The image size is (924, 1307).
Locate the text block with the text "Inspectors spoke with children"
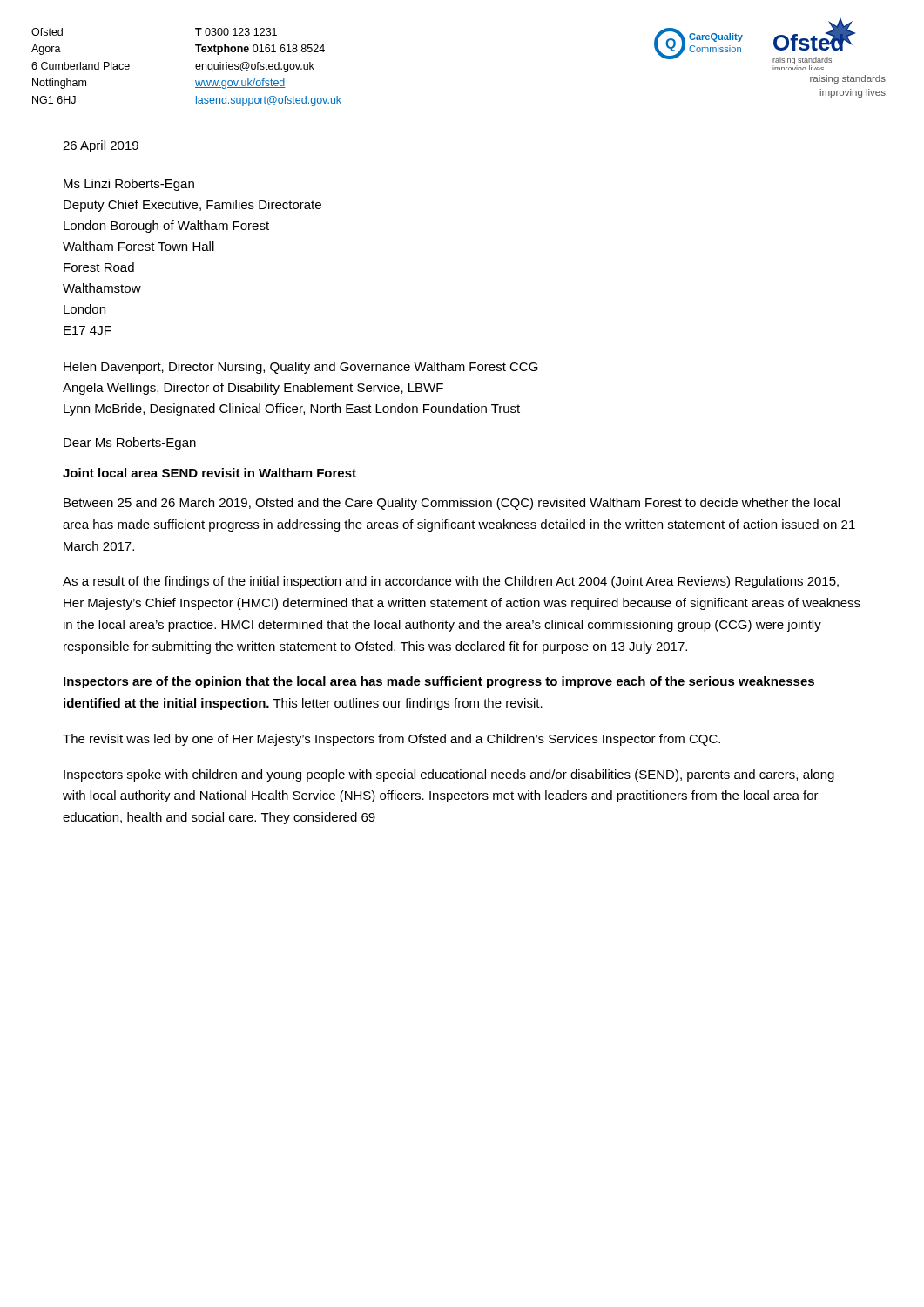[x=449, y=795]
